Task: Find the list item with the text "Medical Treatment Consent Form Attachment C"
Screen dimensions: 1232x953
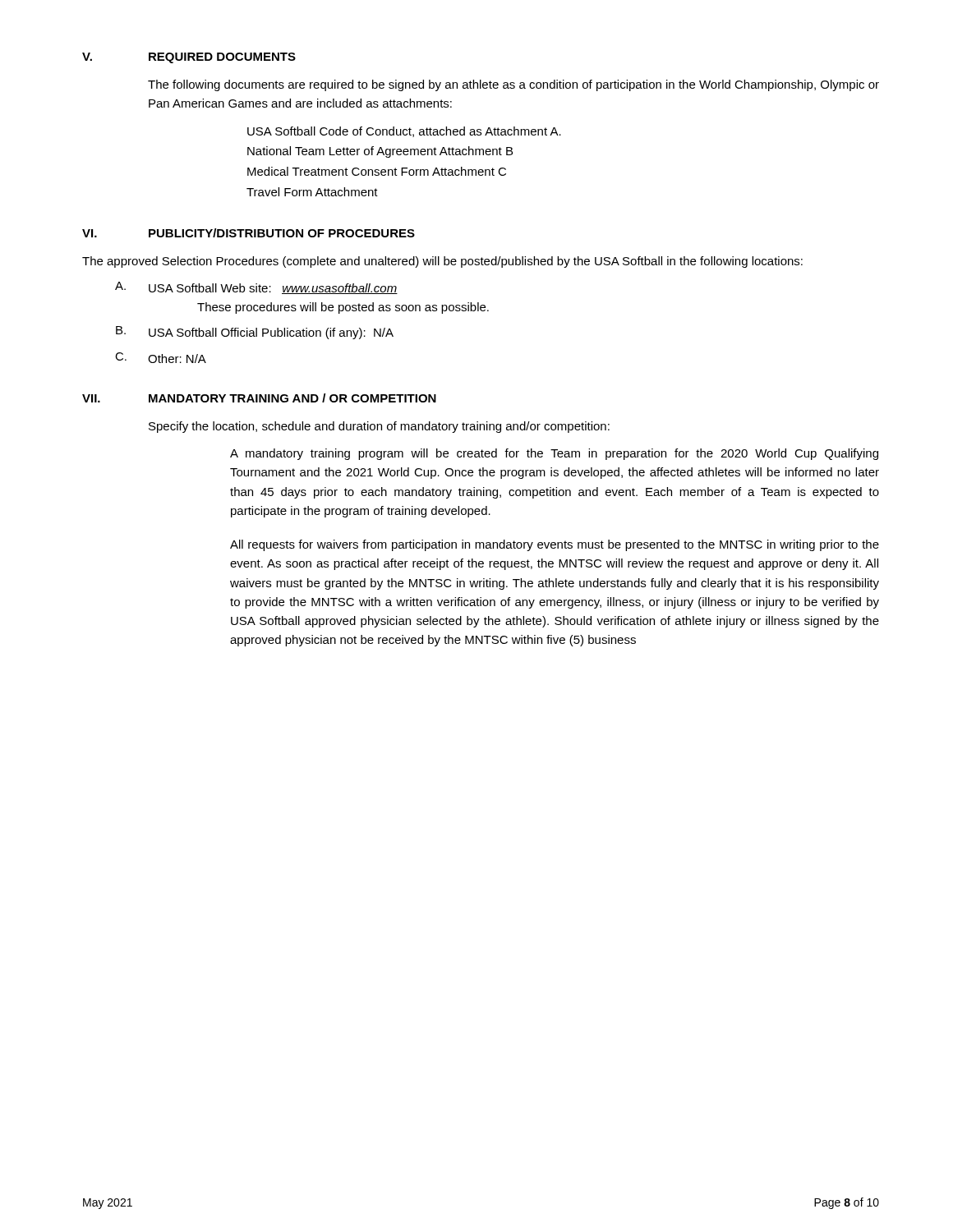Action: tap(377, 171)
